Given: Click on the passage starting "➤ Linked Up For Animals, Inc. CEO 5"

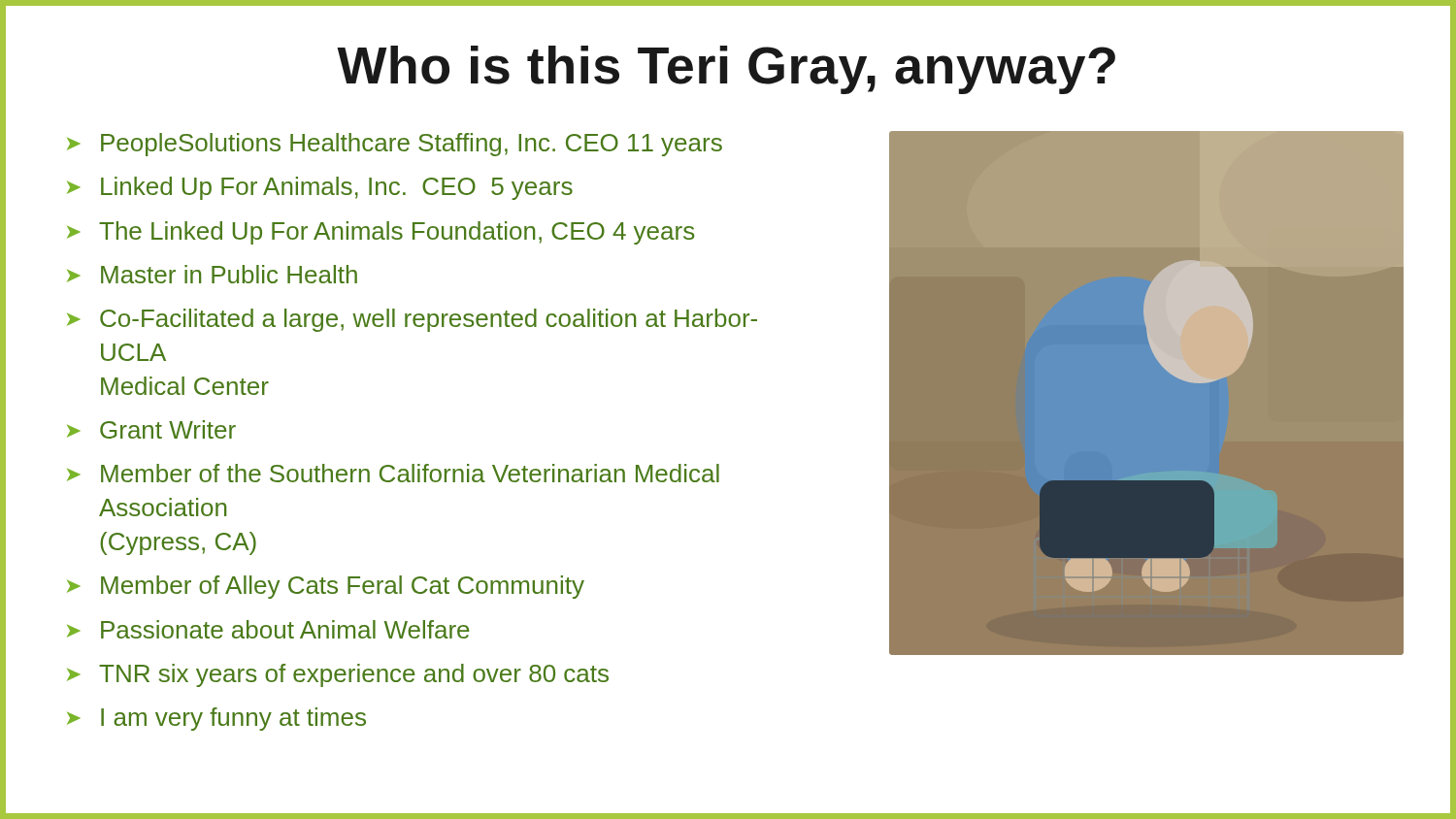Looking at the screenshot, I should coord(319,187).
